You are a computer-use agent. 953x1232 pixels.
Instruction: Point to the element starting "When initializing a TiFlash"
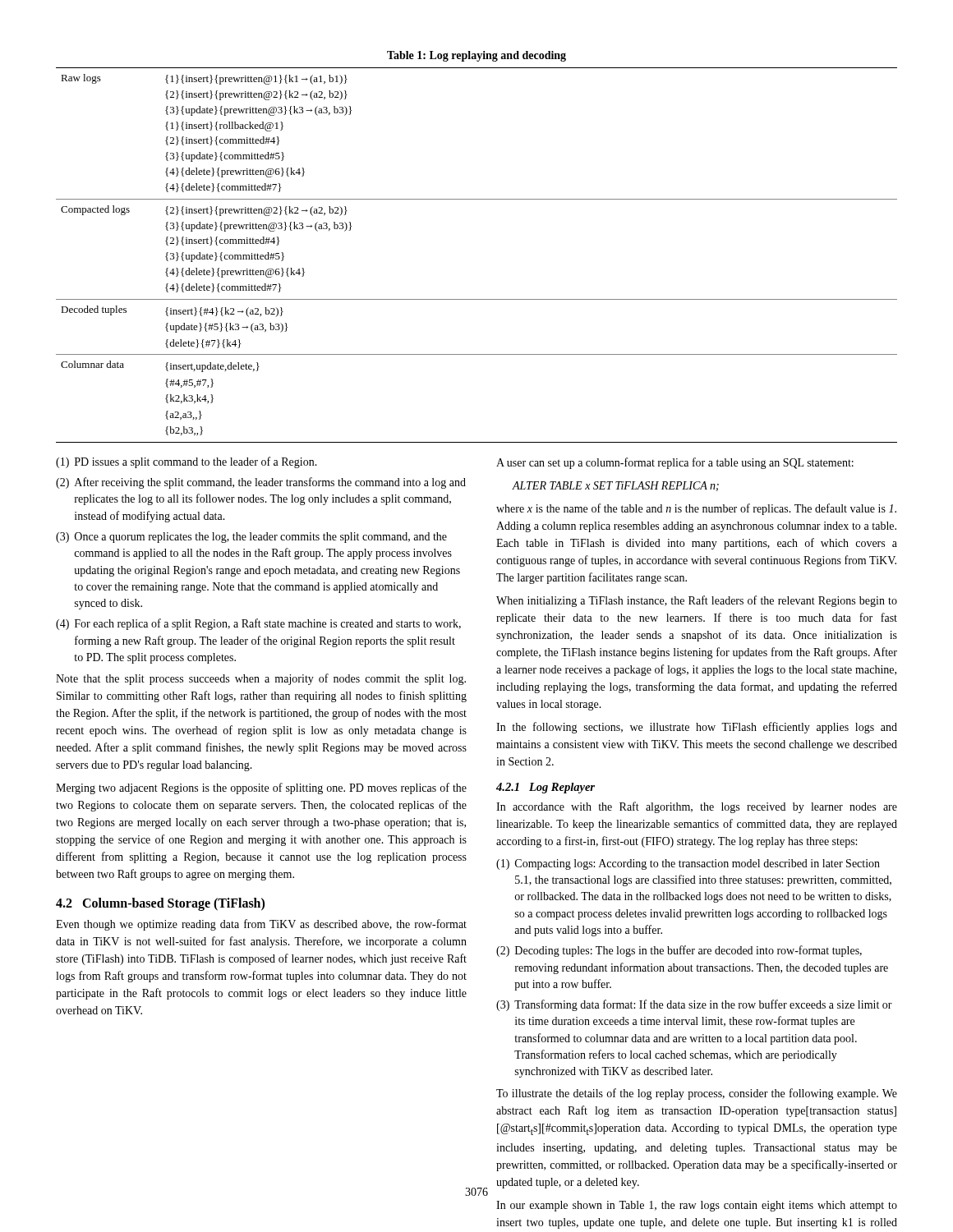pyautogui.click(x=697, y=652)
